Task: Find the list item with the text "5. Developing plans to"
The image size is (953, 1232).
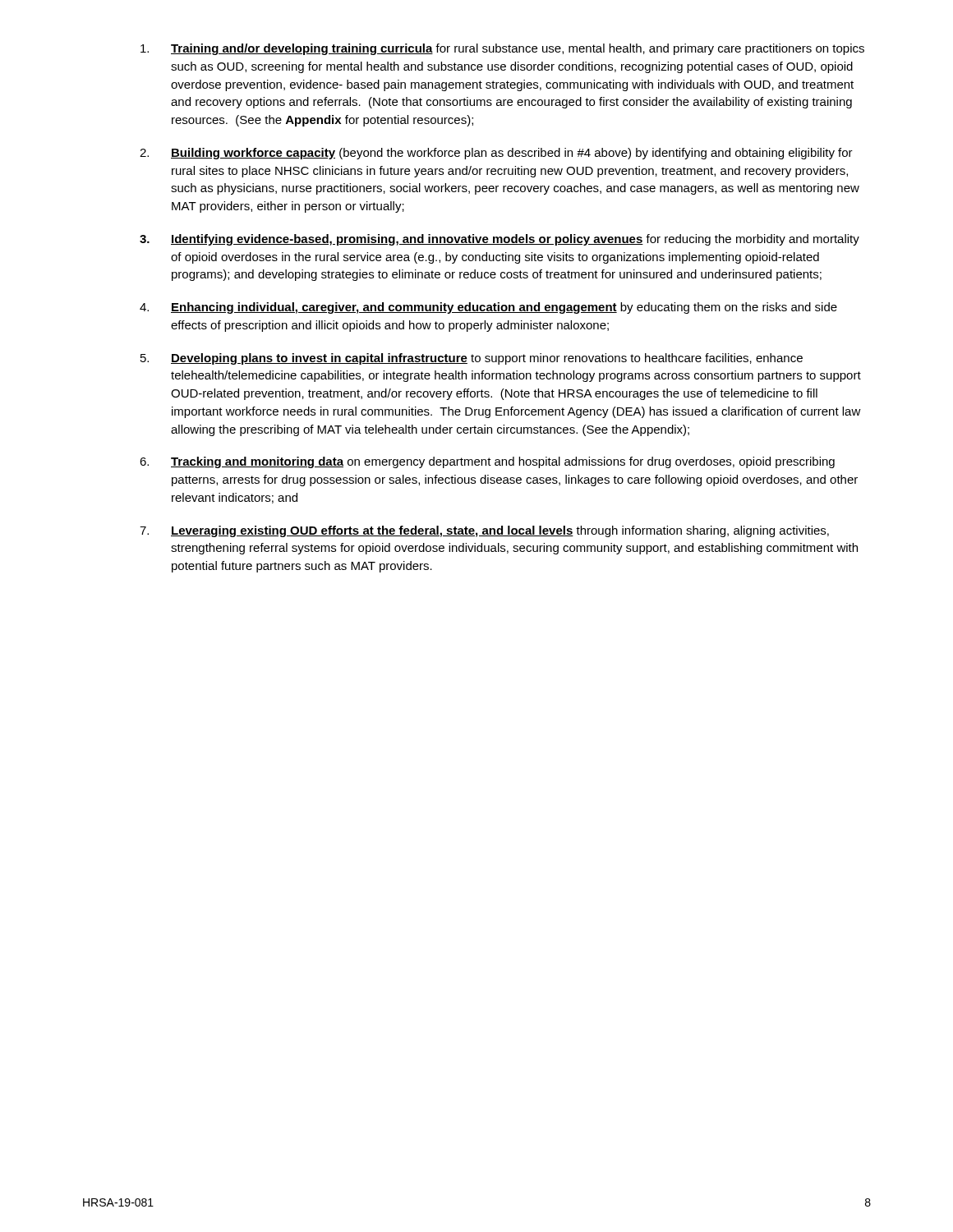Action: click(x=505, y=393)
